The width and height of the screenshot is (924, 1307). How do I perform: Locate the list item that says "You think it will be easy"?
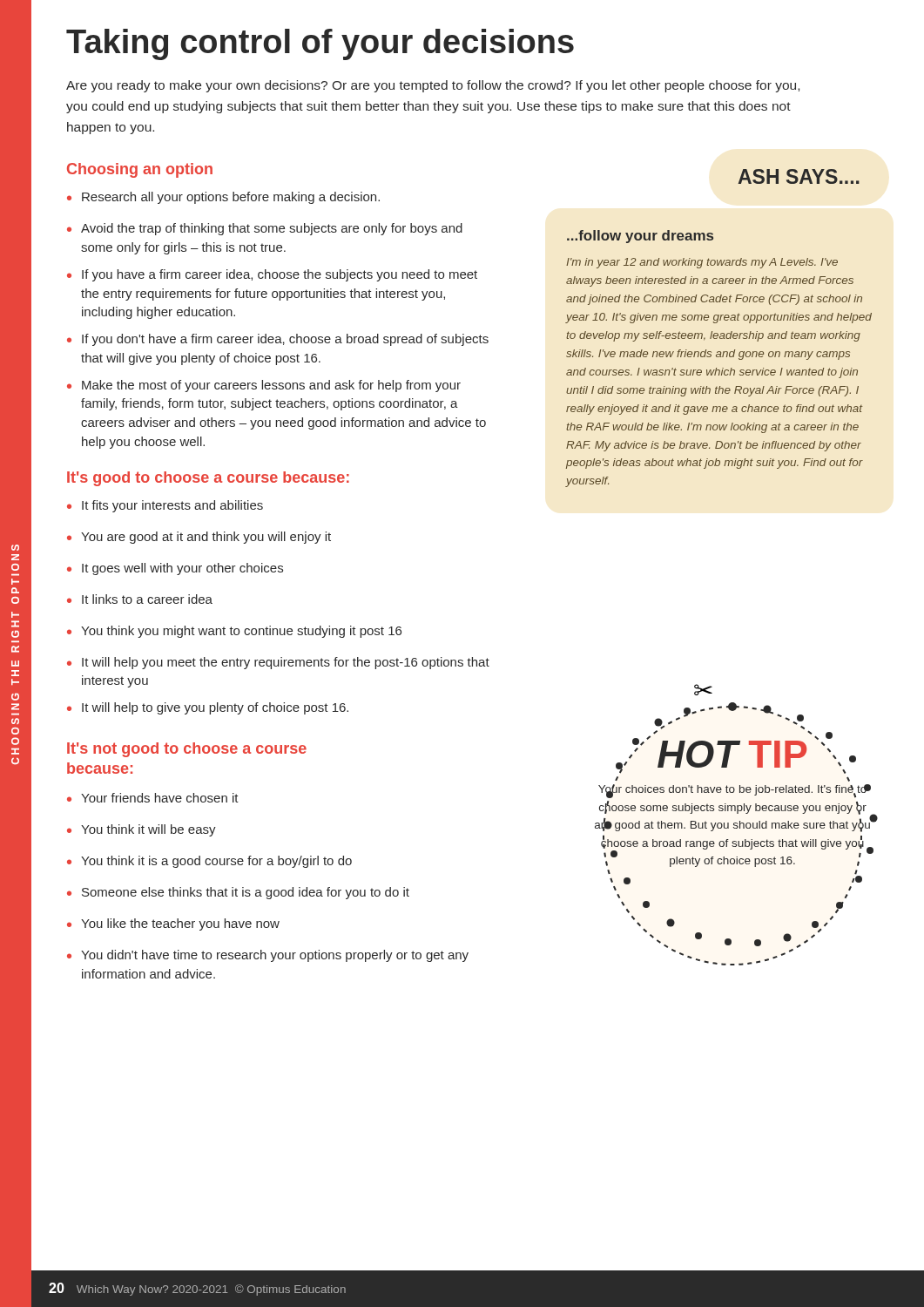[x=148, y=829]
